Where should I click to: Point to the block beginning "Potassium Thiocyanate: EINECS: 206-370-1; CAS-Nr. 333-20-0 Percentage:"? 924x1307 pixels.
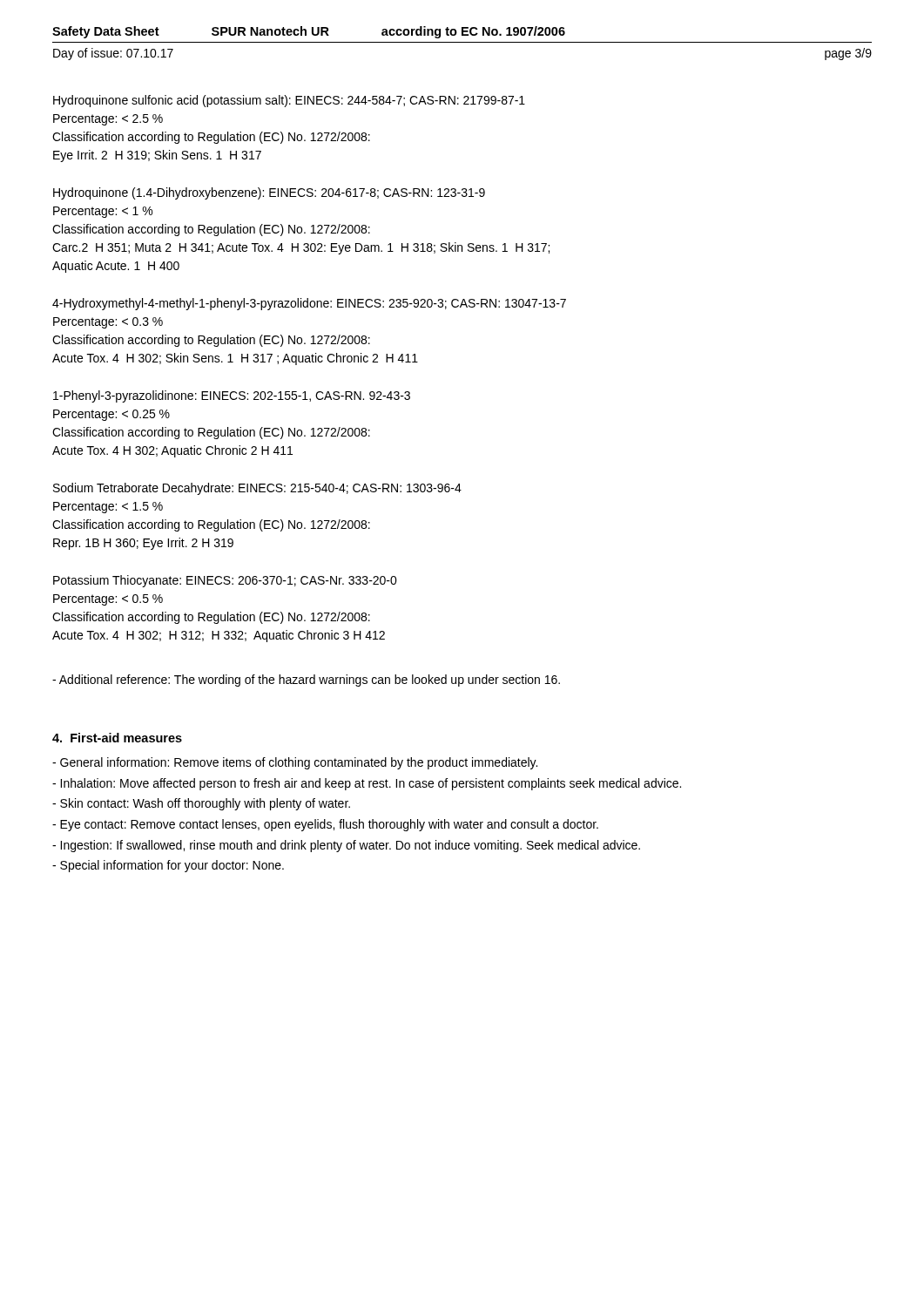[225, 608]
